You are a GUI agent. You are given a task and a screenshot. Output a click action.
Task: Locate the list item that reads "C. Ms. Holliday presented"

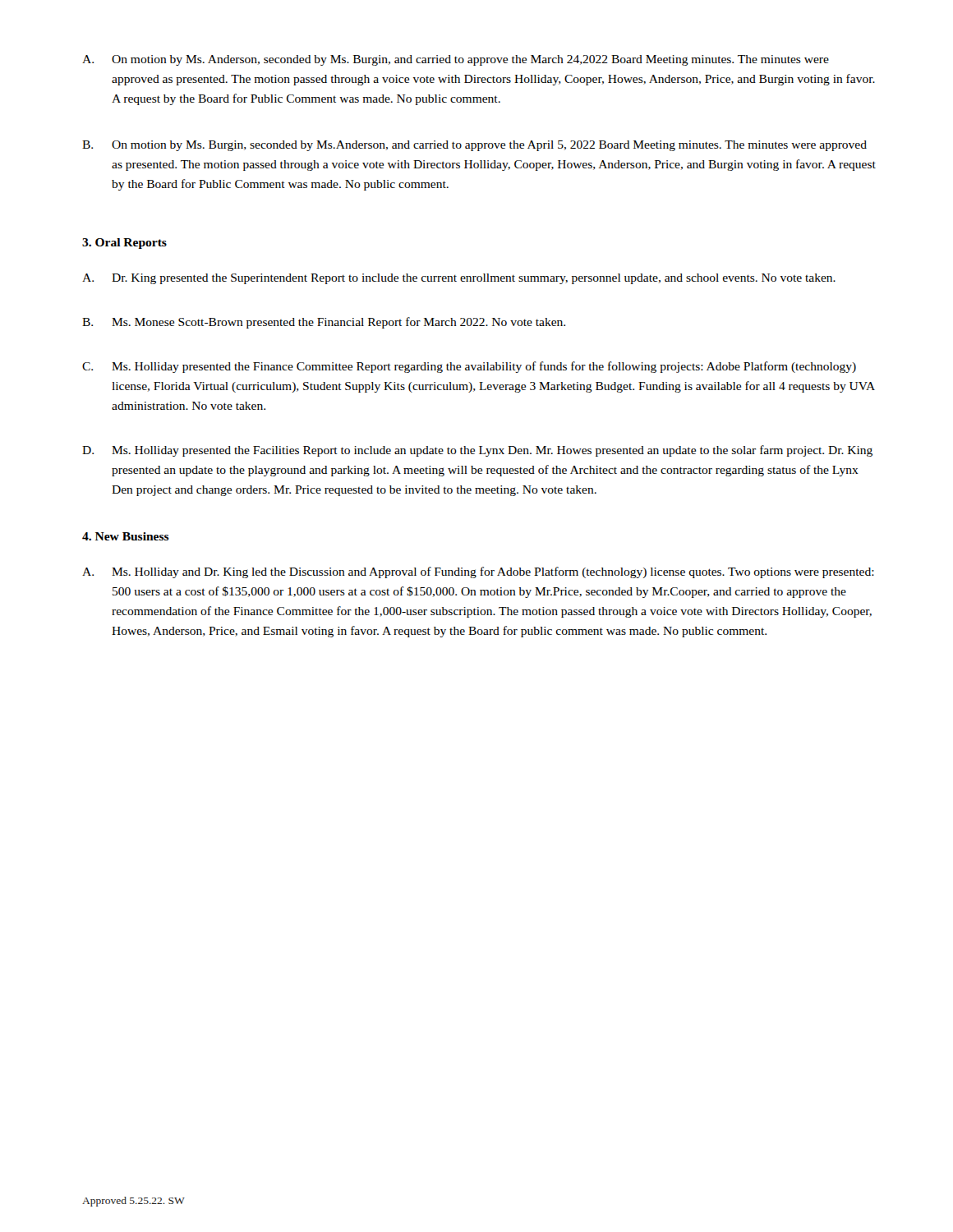[481, 386]
